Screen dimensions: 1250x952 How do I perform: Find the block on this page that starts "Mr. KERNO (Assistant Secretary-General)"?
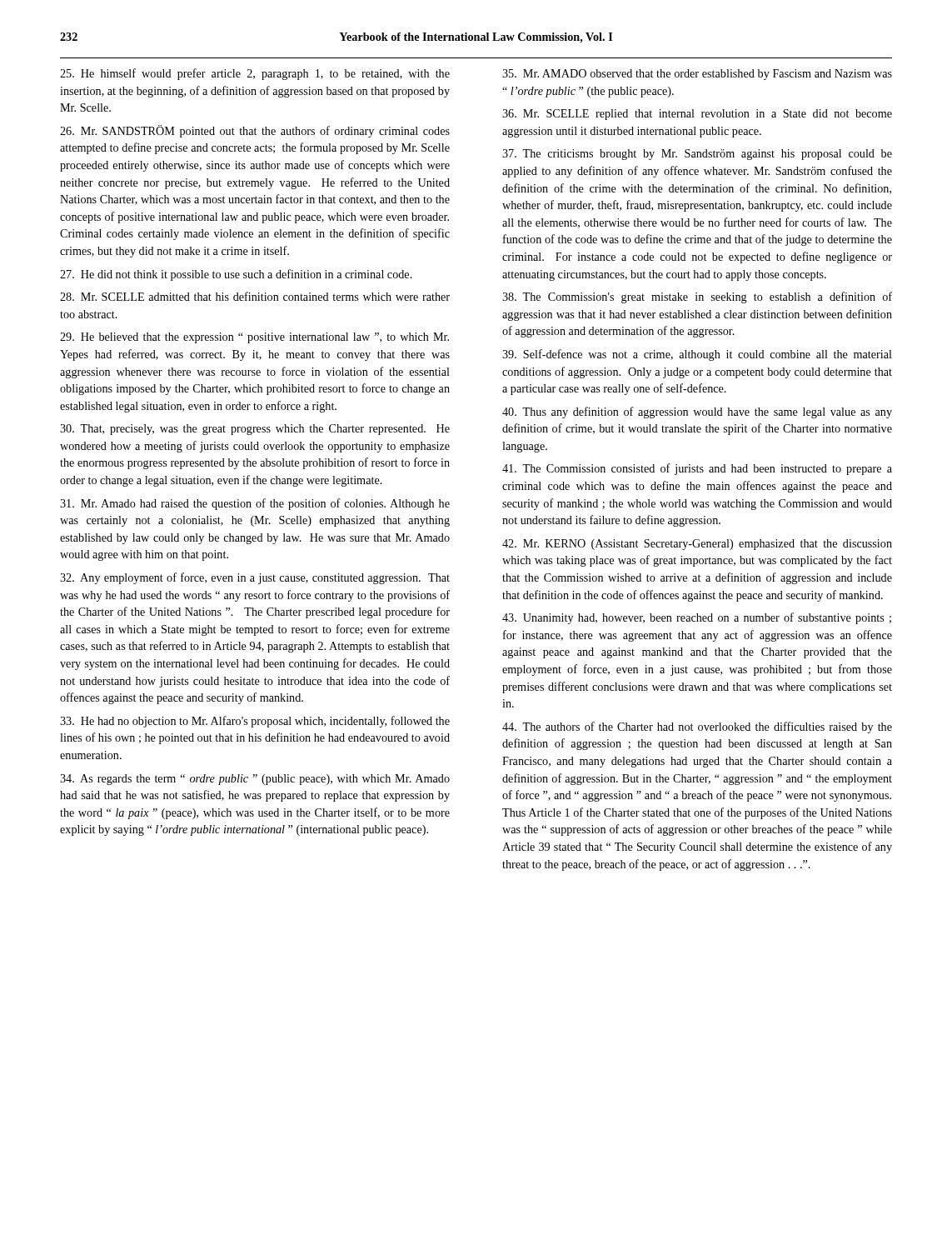[697, 569]
